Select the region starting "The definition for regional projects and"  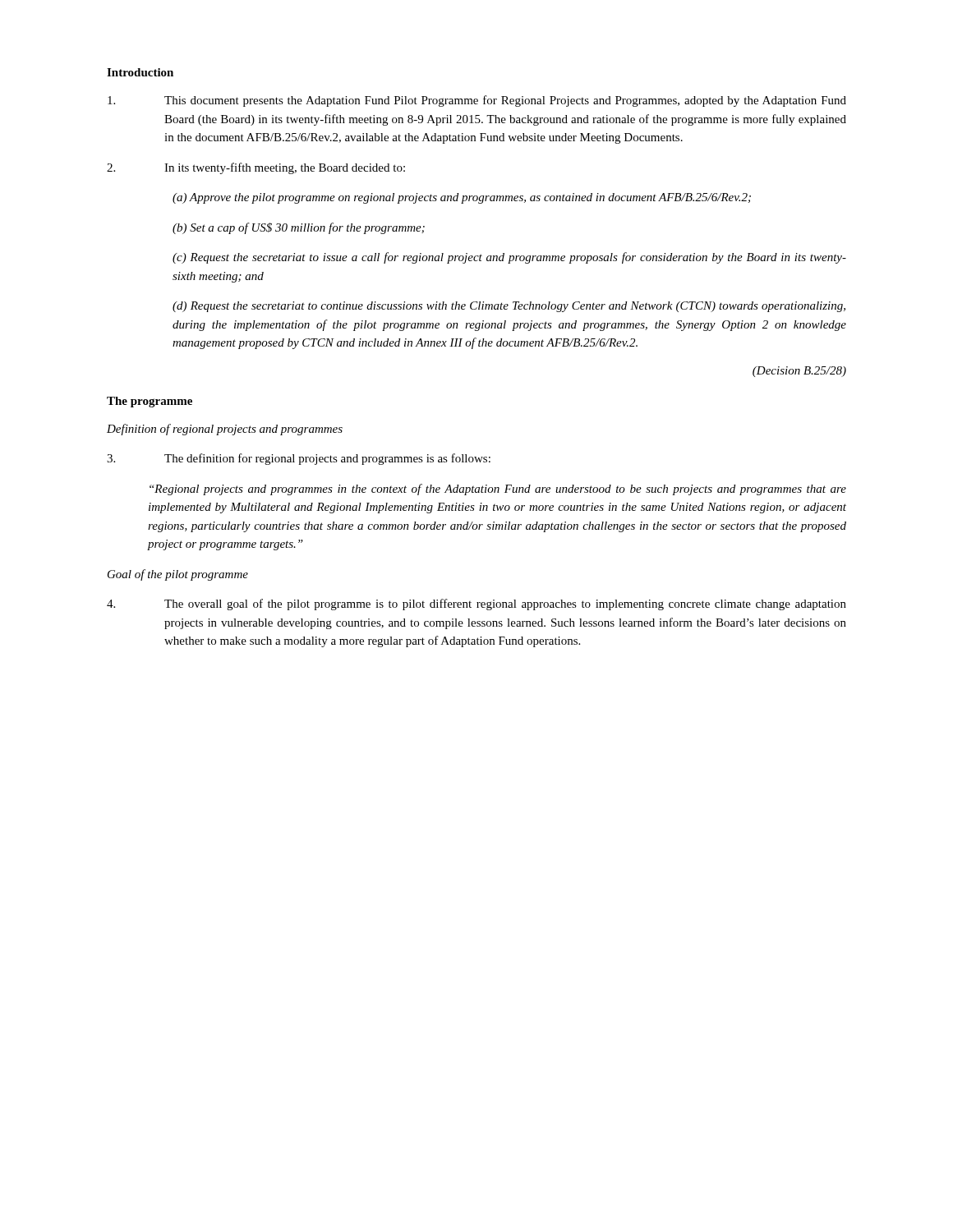[476, 459]
